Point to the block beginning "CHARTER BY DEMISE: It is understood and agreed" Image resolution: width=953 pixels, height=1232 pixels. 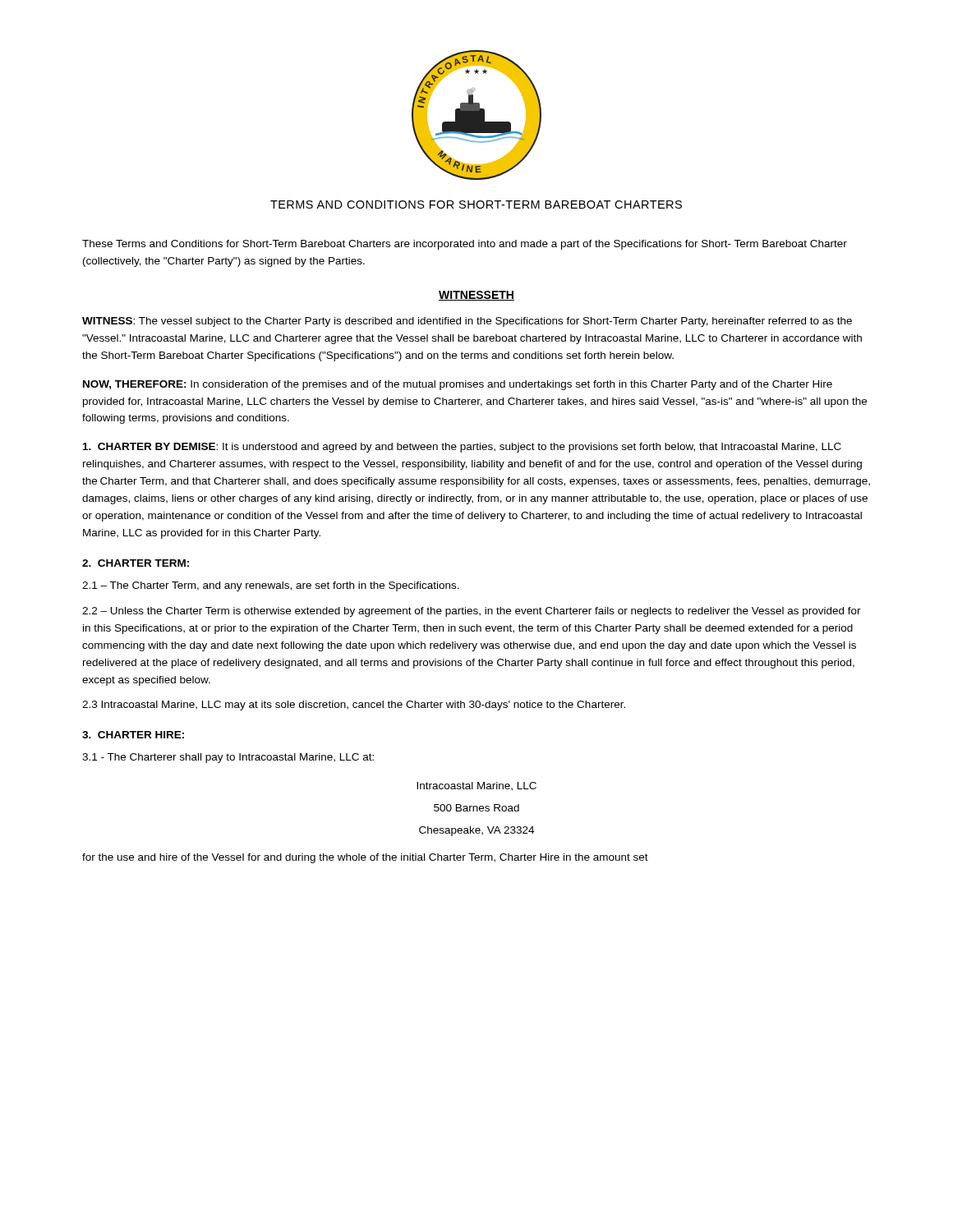(476, 490)
